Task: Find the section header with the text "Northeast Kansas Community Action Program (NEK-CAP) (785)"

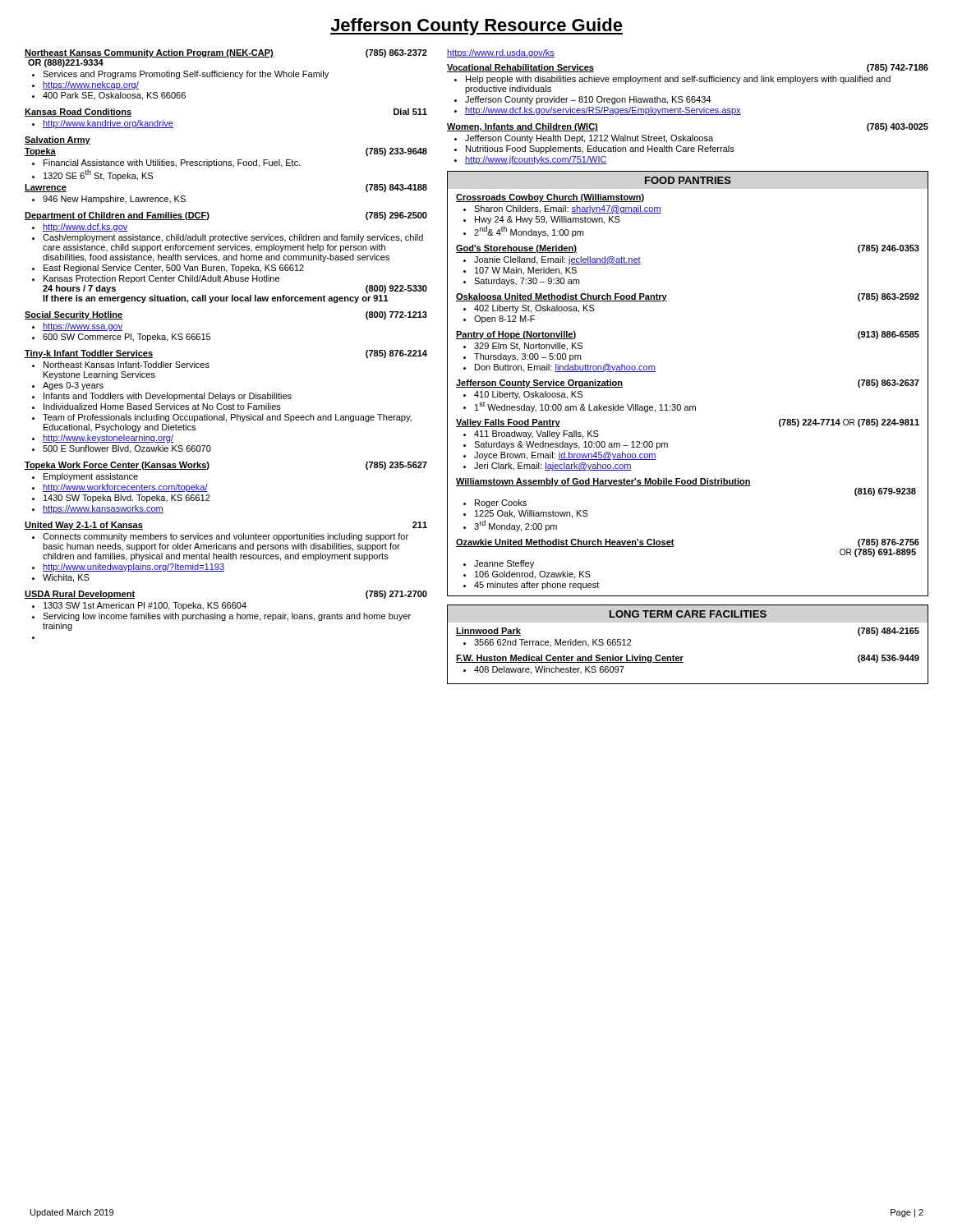Action: tap(226, 74)
